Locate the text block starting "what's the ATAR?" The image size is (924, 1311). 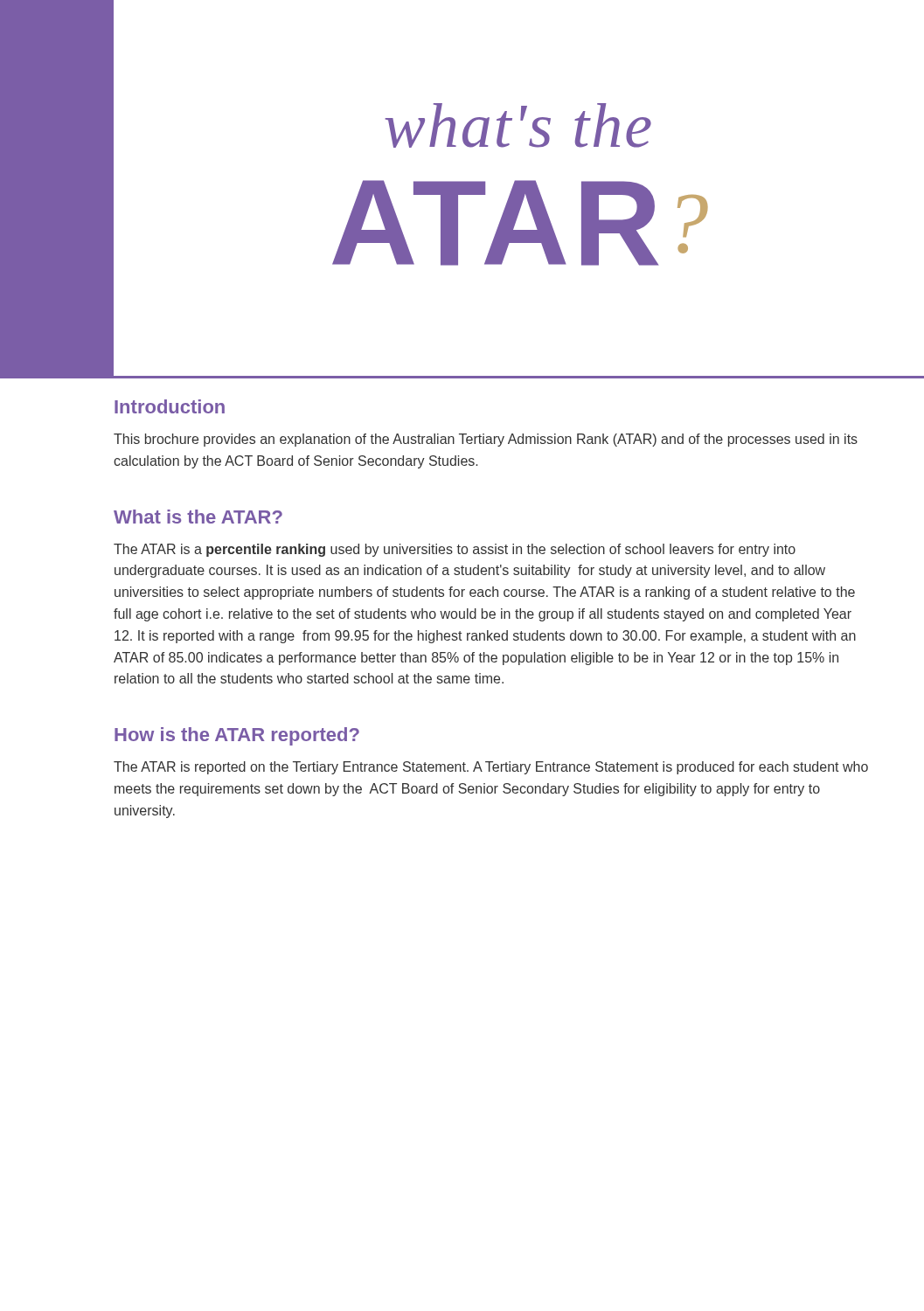coord(519,191)
